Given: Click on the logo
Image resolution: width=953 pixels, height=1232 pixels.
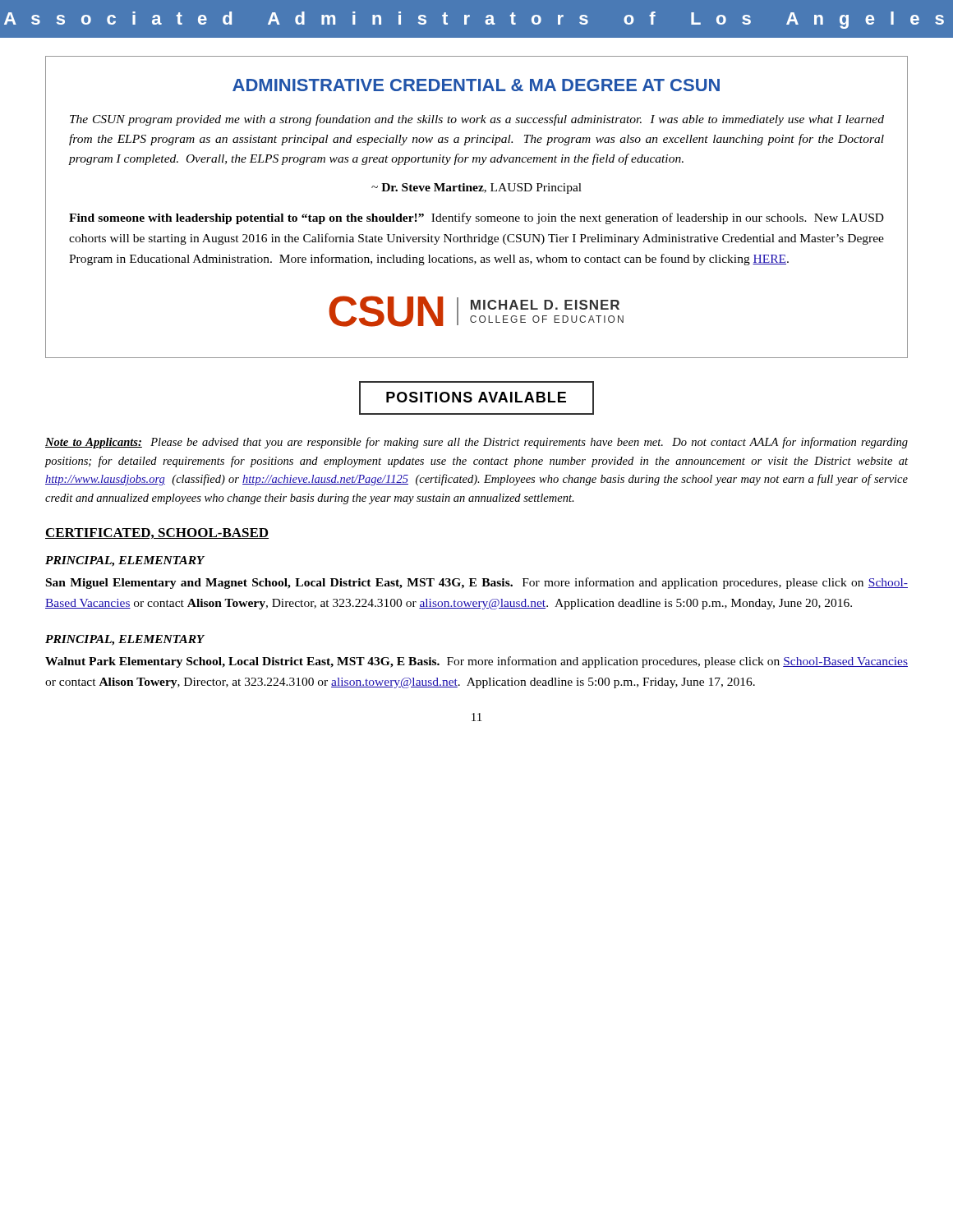Looking at the screenshot, I should [476, 312].
